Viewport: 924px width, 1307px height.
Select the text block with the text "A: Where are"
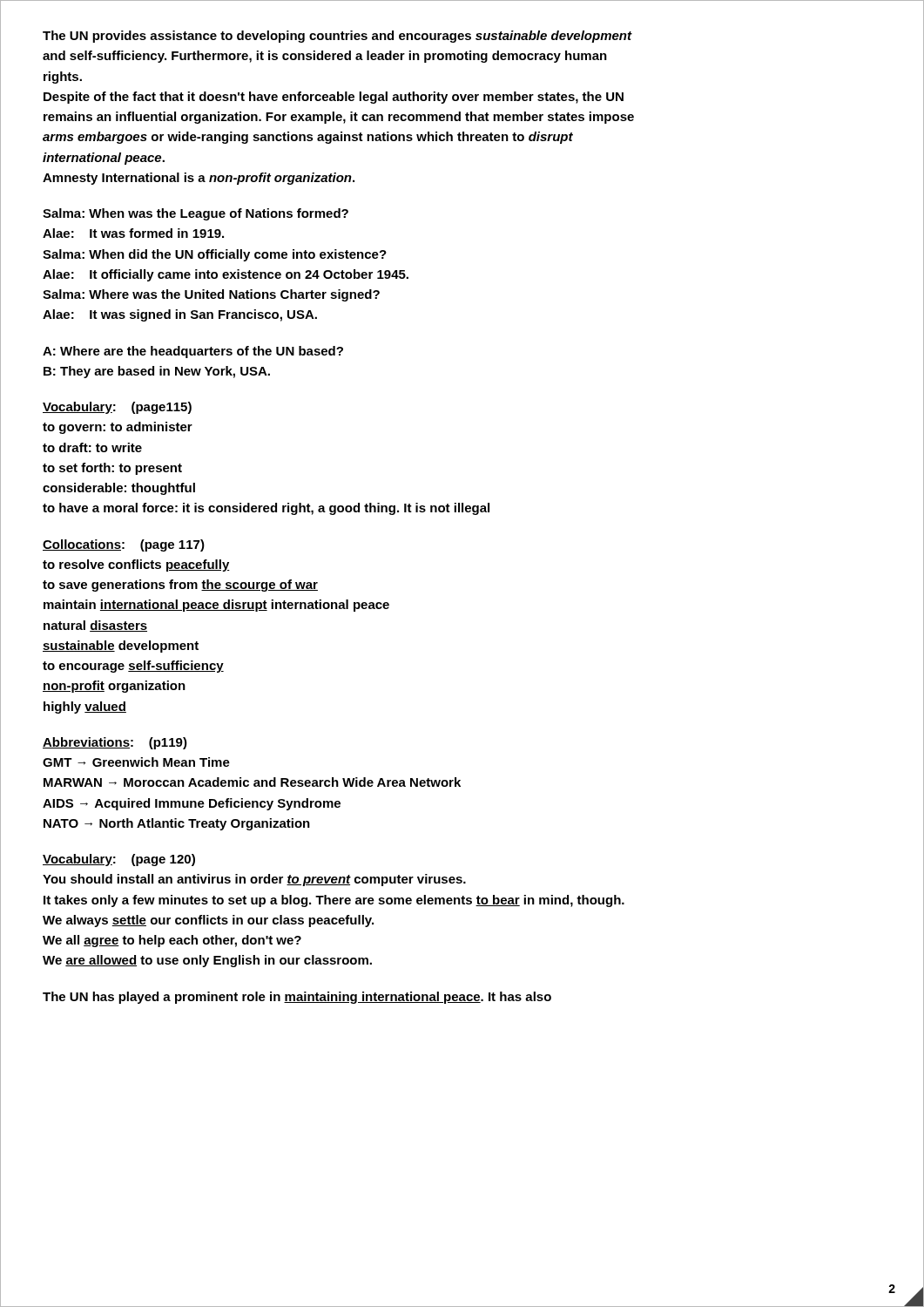(x=193, y=350)
